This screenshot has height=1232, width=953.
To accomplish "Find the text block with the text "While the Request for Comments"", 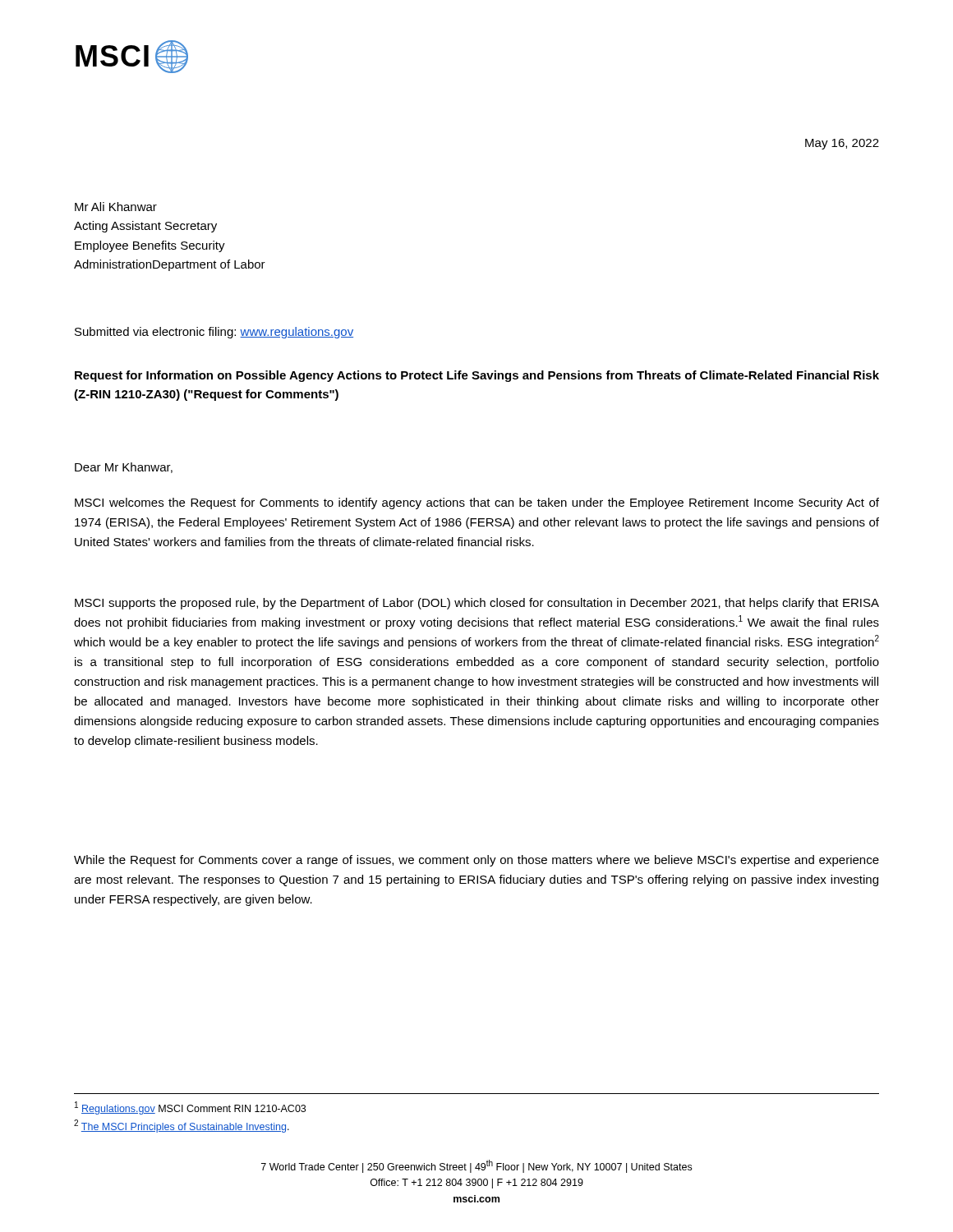I will point(476,879).
